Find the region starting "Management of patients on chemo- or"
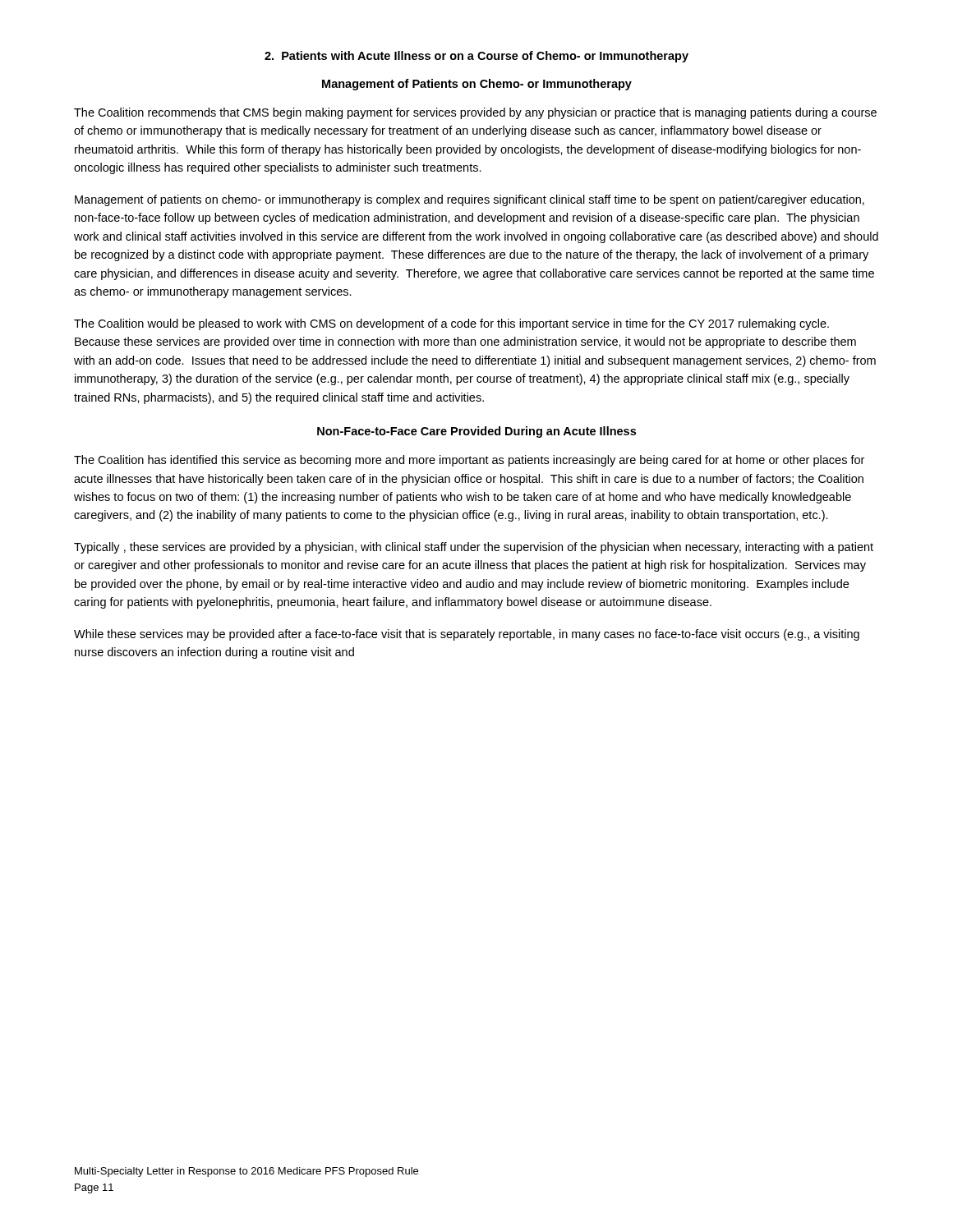 476,246
